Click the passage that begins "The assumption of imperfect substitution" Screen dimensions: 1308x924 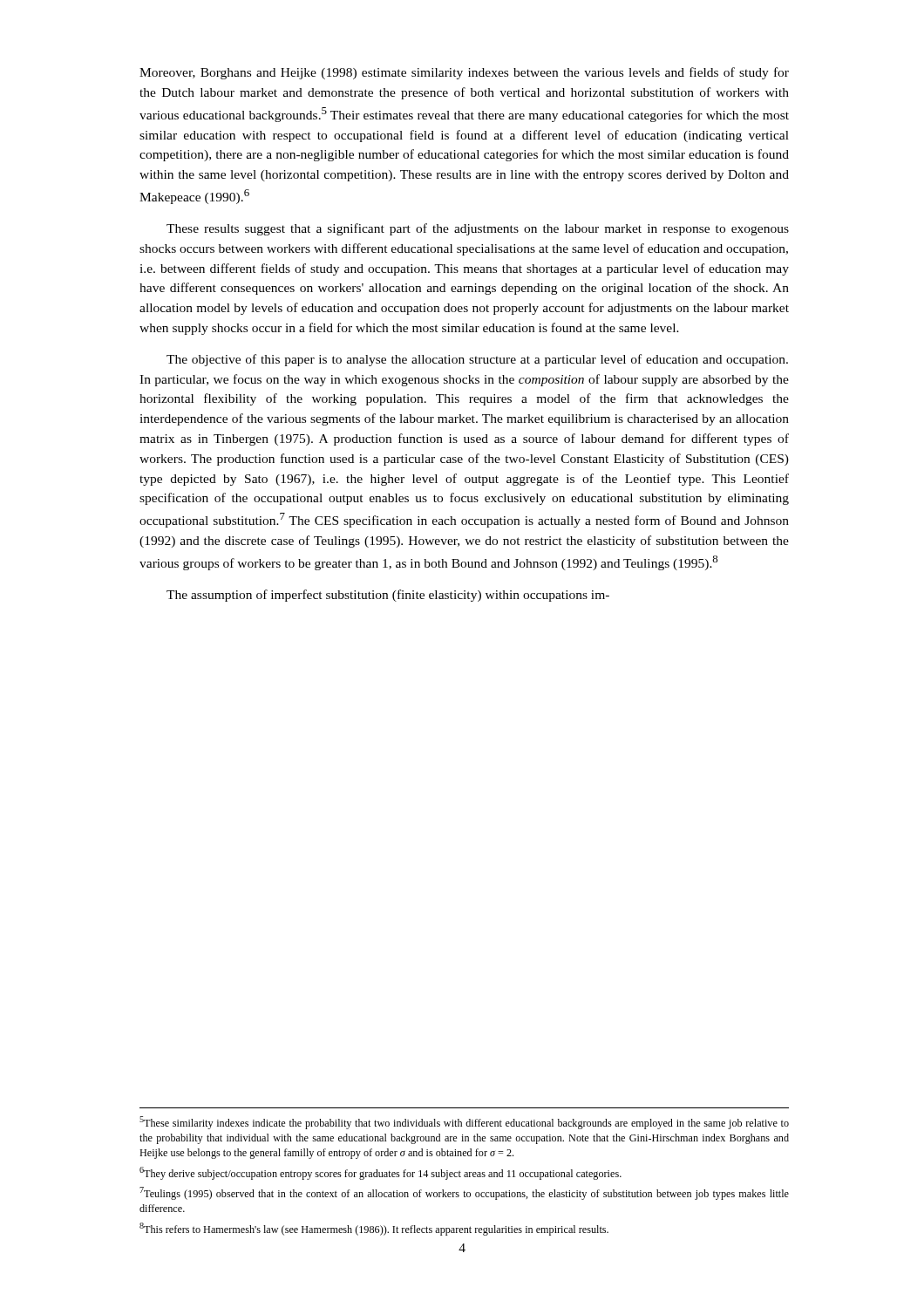pos(464,595)
